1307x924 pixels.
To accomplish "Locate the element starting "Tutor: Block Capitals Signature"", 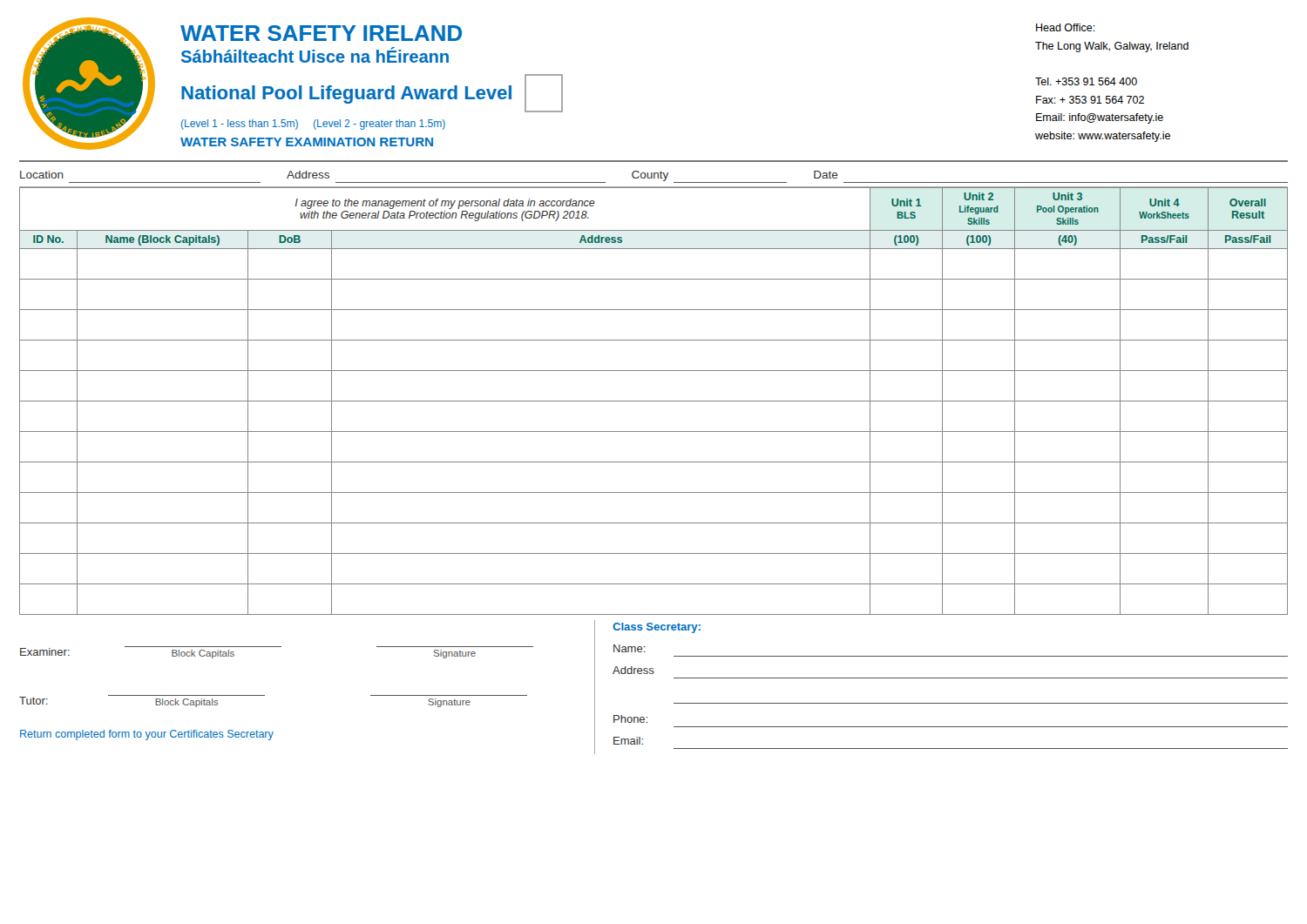I will 36,701.
